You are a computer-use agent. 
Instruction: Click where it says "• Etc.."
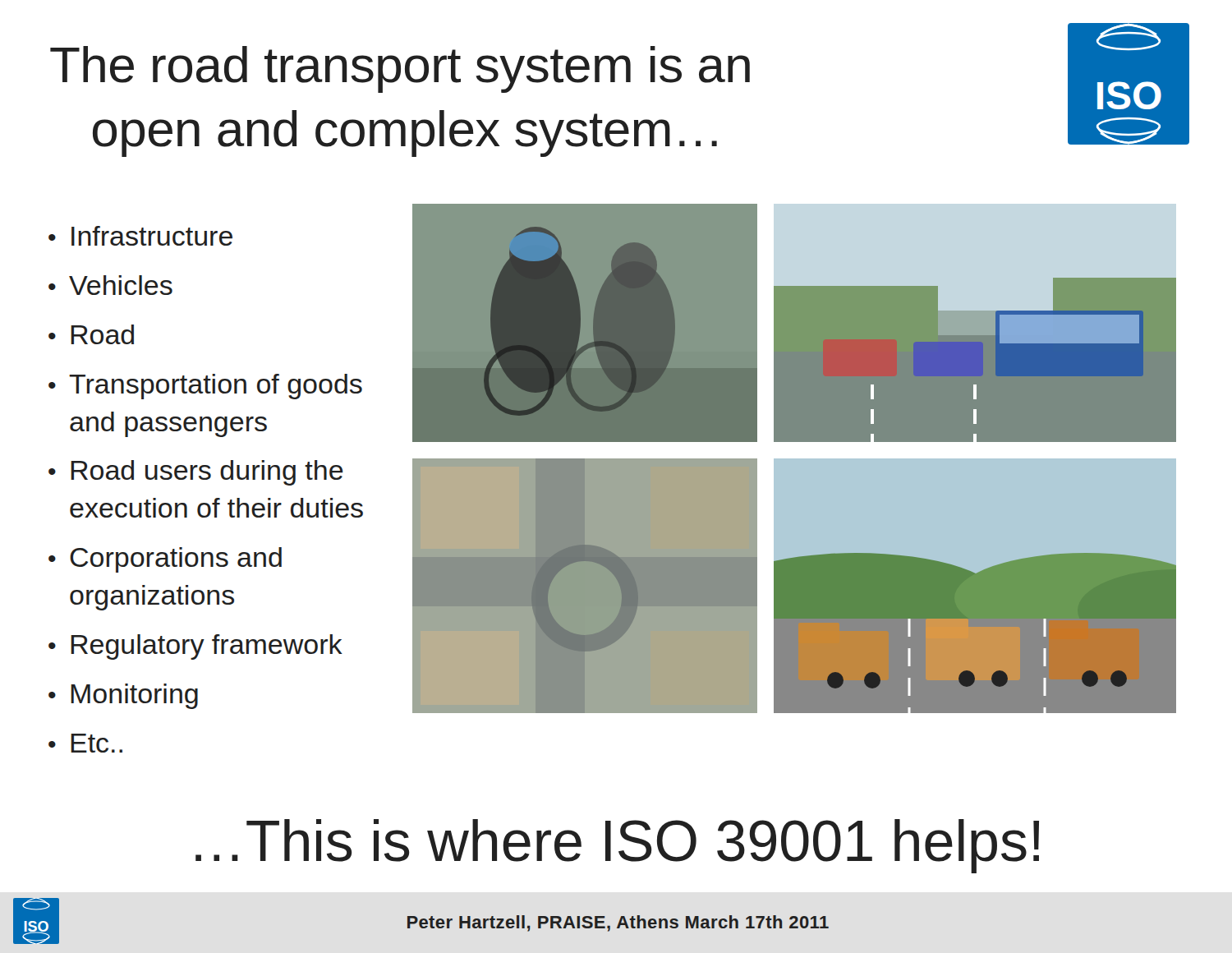86,743
